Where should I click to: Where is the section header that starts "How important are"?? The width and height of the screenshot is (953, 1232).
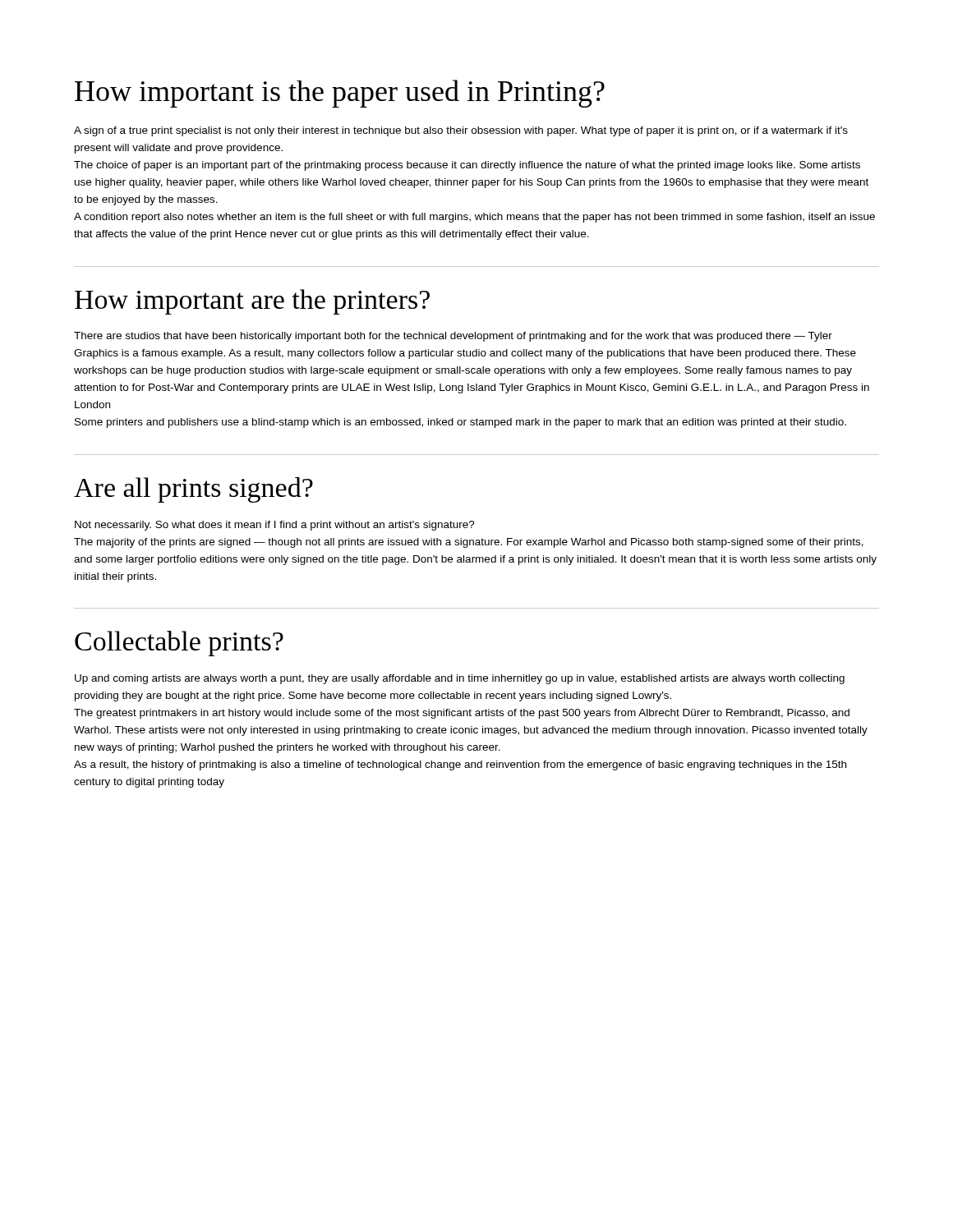(252, 302)
